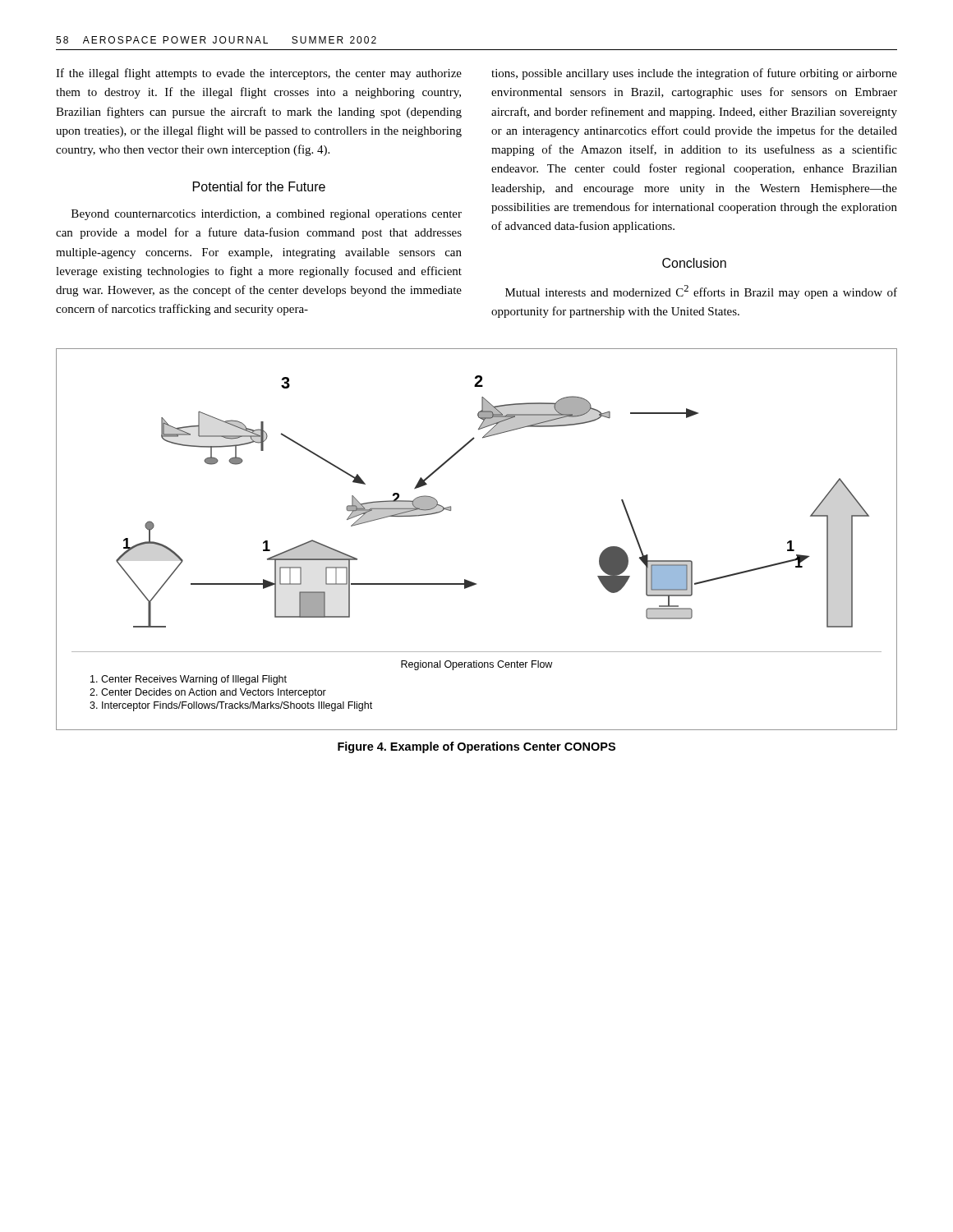Select the illustration

click(x=476, y=539)
